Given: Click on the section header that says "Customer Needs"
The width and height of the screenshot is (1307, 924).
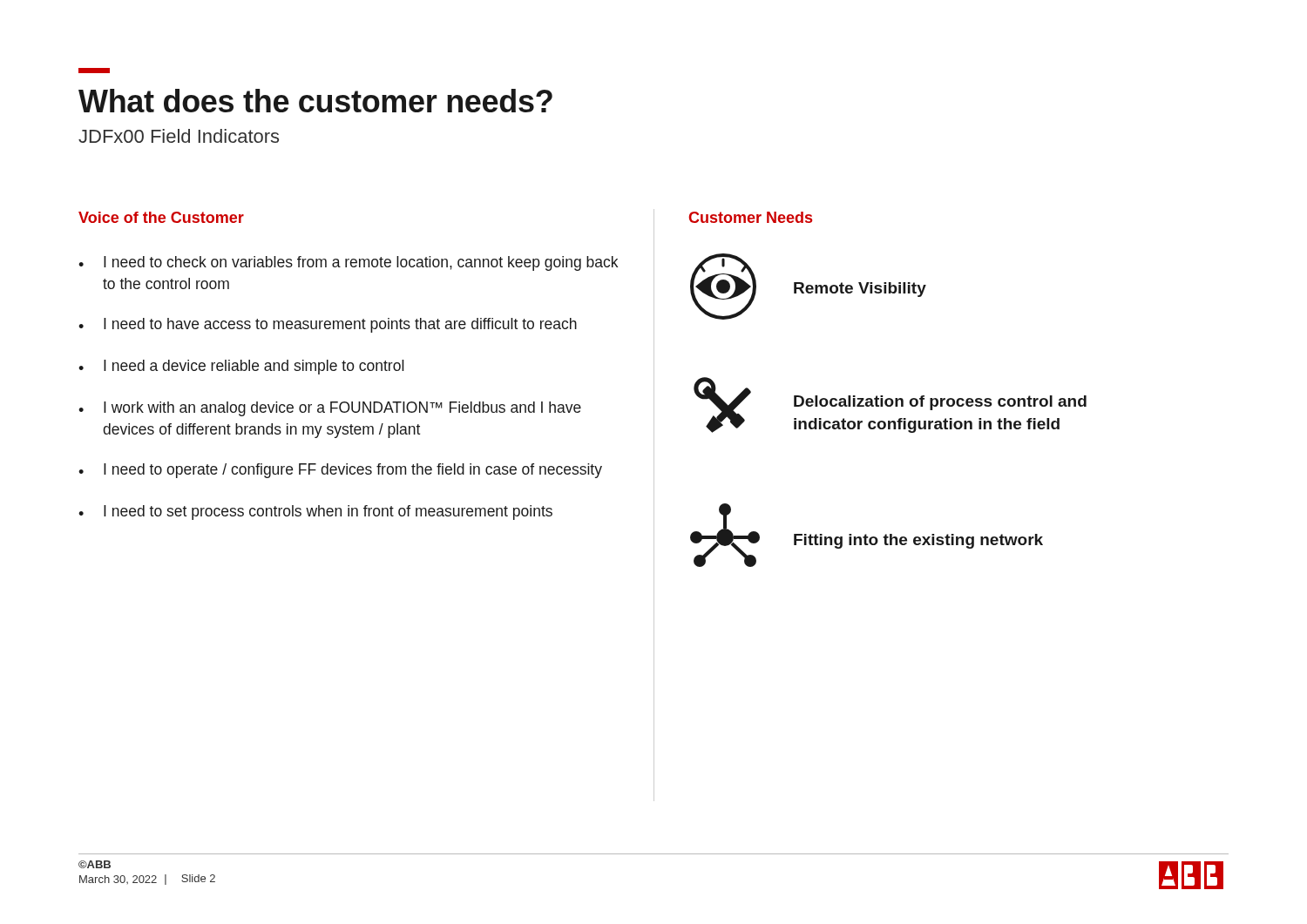Looking at the screenshot, I should tap(750, 217).
